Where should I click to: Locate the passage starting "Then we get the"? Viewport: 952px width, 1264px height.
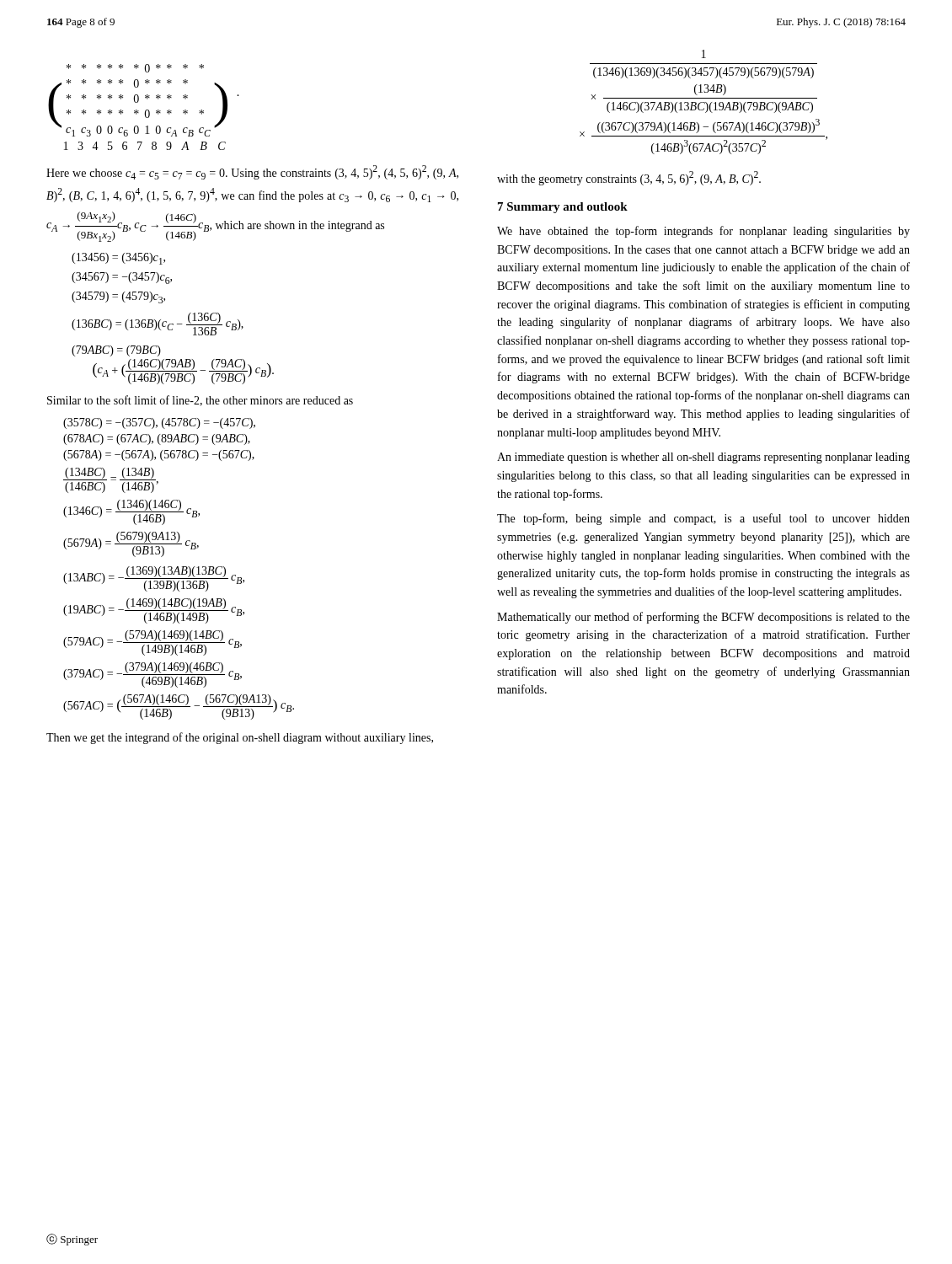240,738
